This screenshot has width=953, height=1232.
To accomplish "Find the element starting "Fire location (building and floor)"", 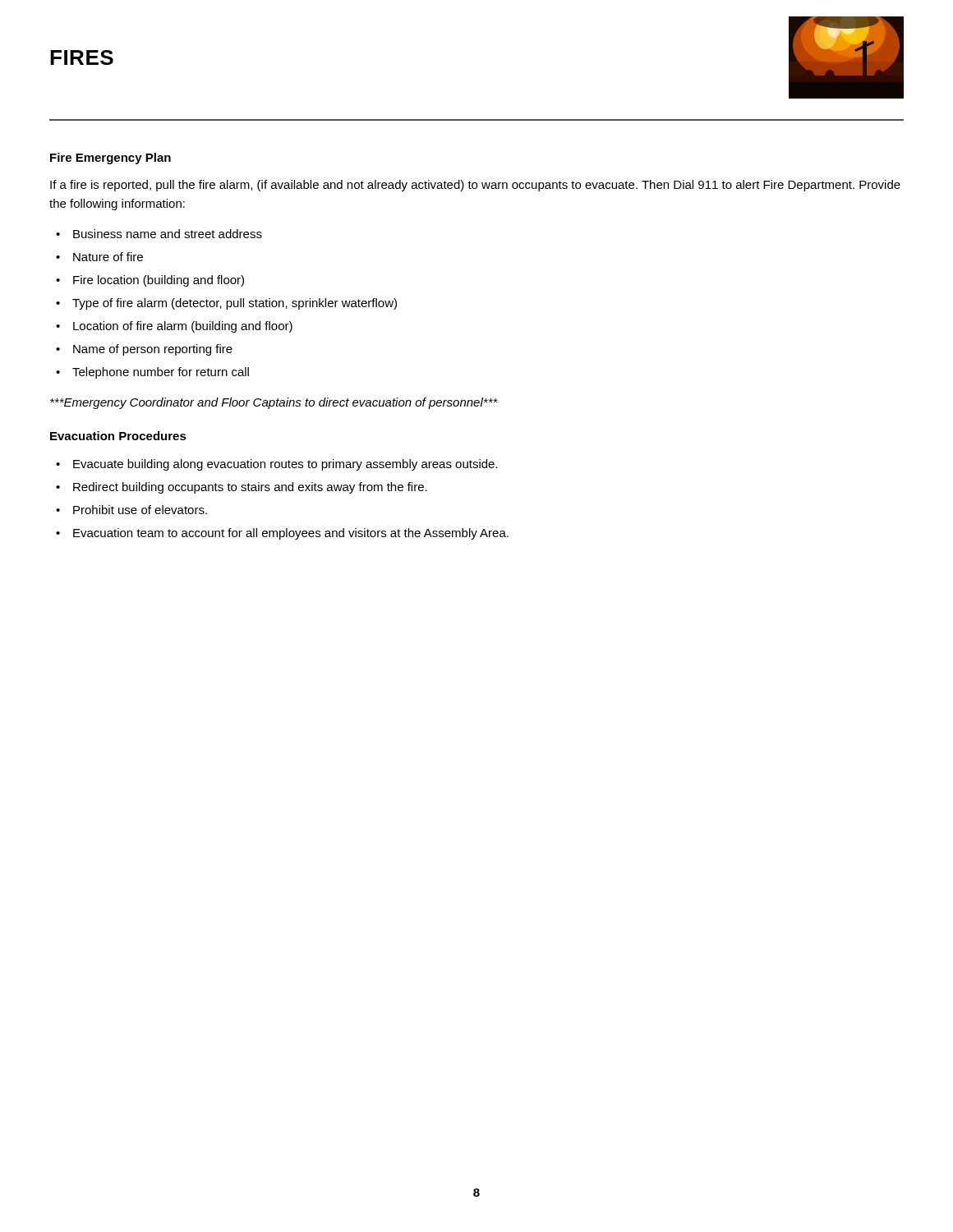I will tap(159, 280).
